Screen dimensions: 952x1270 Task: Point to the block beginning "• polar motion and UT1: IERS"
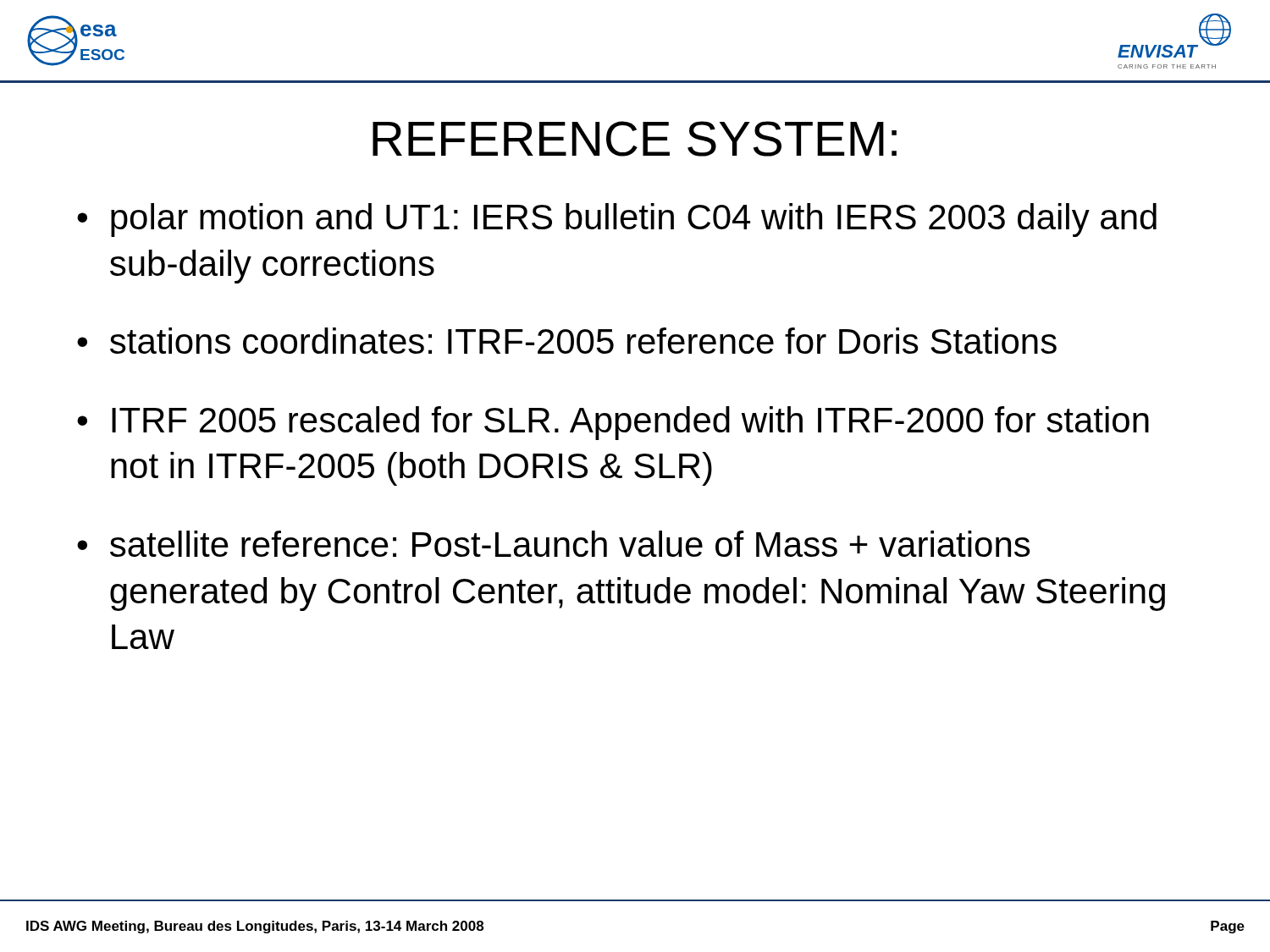point(635,241)
